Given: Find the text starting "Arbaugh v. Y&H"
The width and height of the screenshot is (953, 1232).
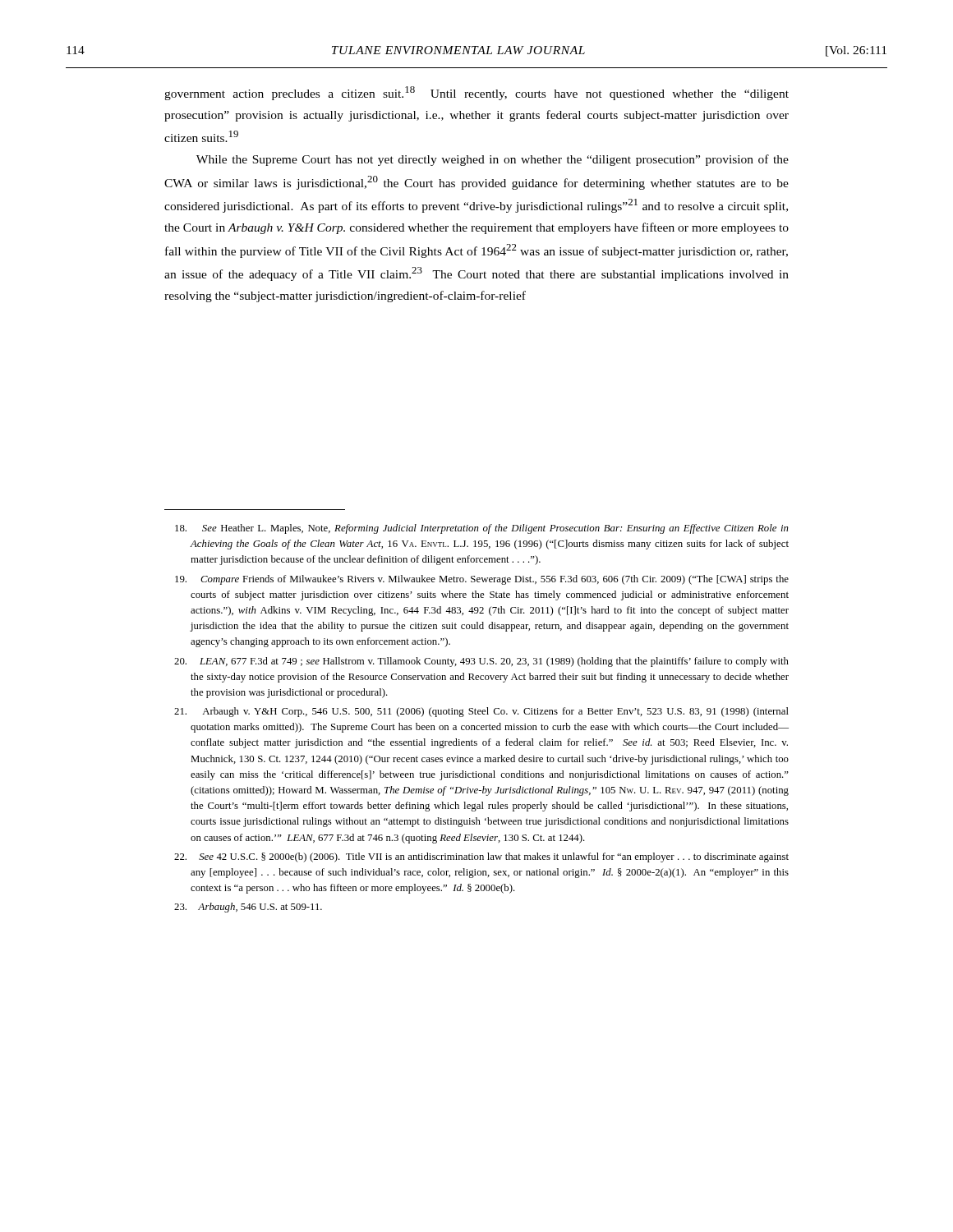Looking at the screenshot, I should click(476, 775).
